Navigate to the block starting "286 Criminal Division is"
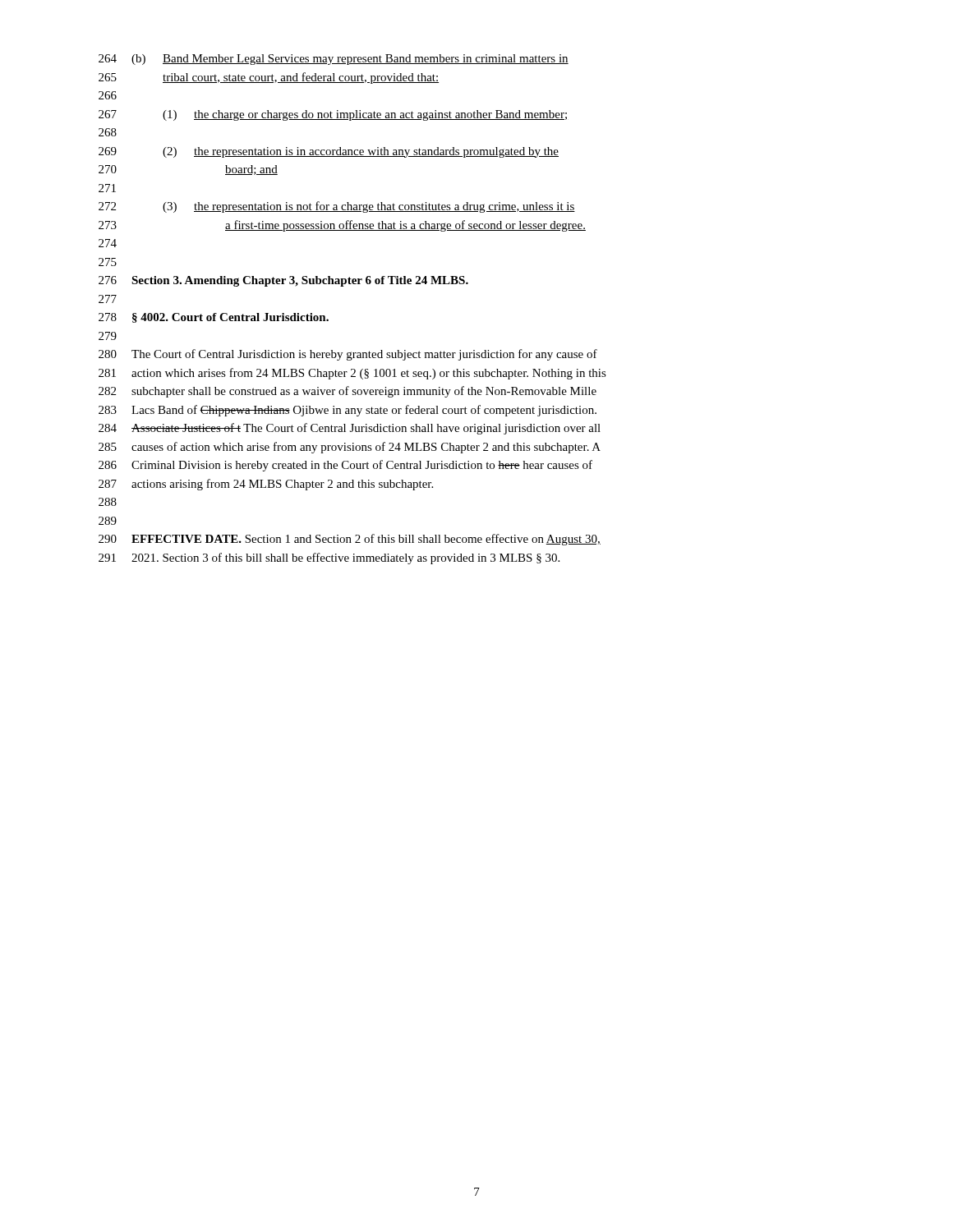This screenshot has height=1232, width=953. click(x=476, y=465)
